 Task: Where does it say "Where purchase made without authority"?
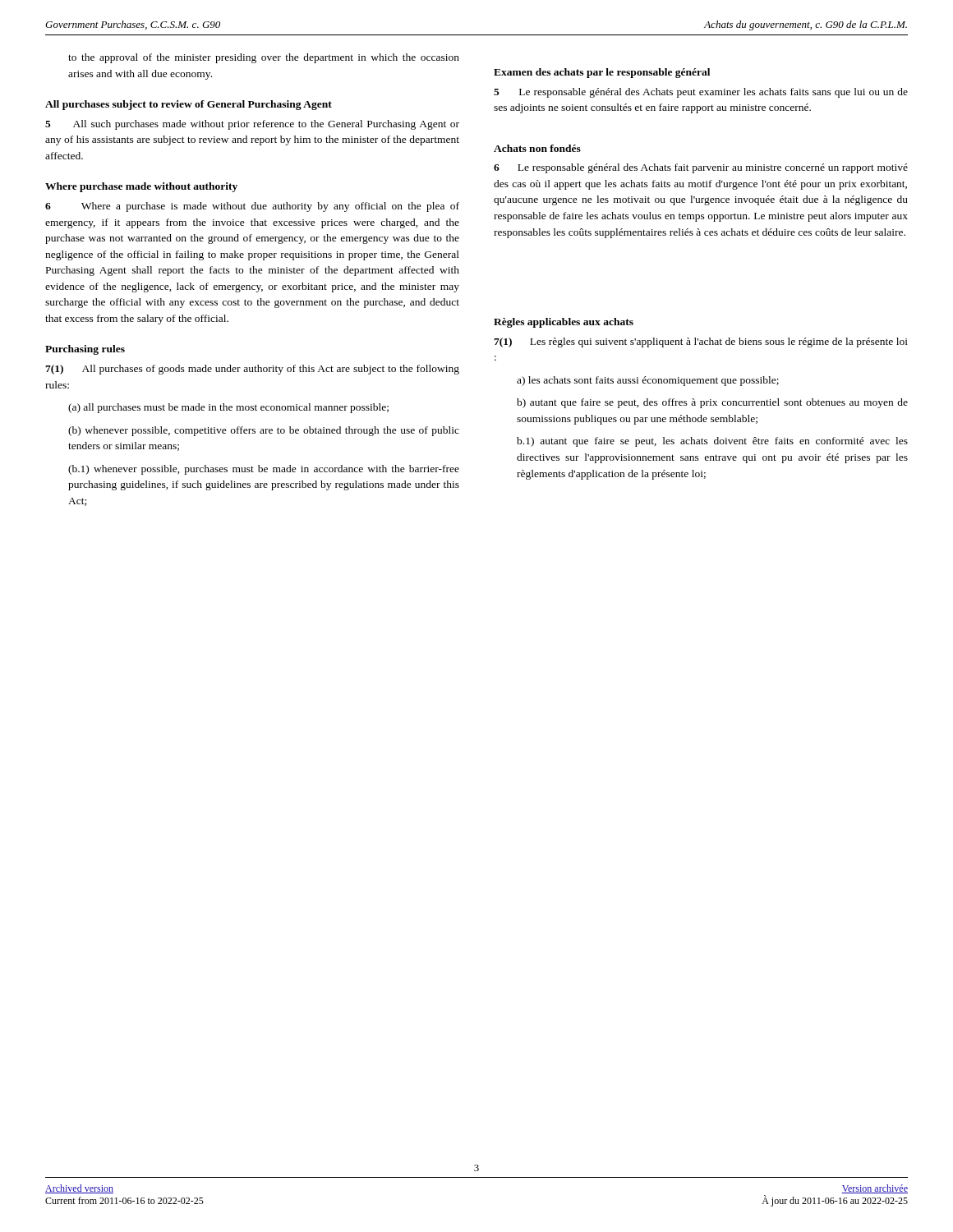(x=141, y=186)
